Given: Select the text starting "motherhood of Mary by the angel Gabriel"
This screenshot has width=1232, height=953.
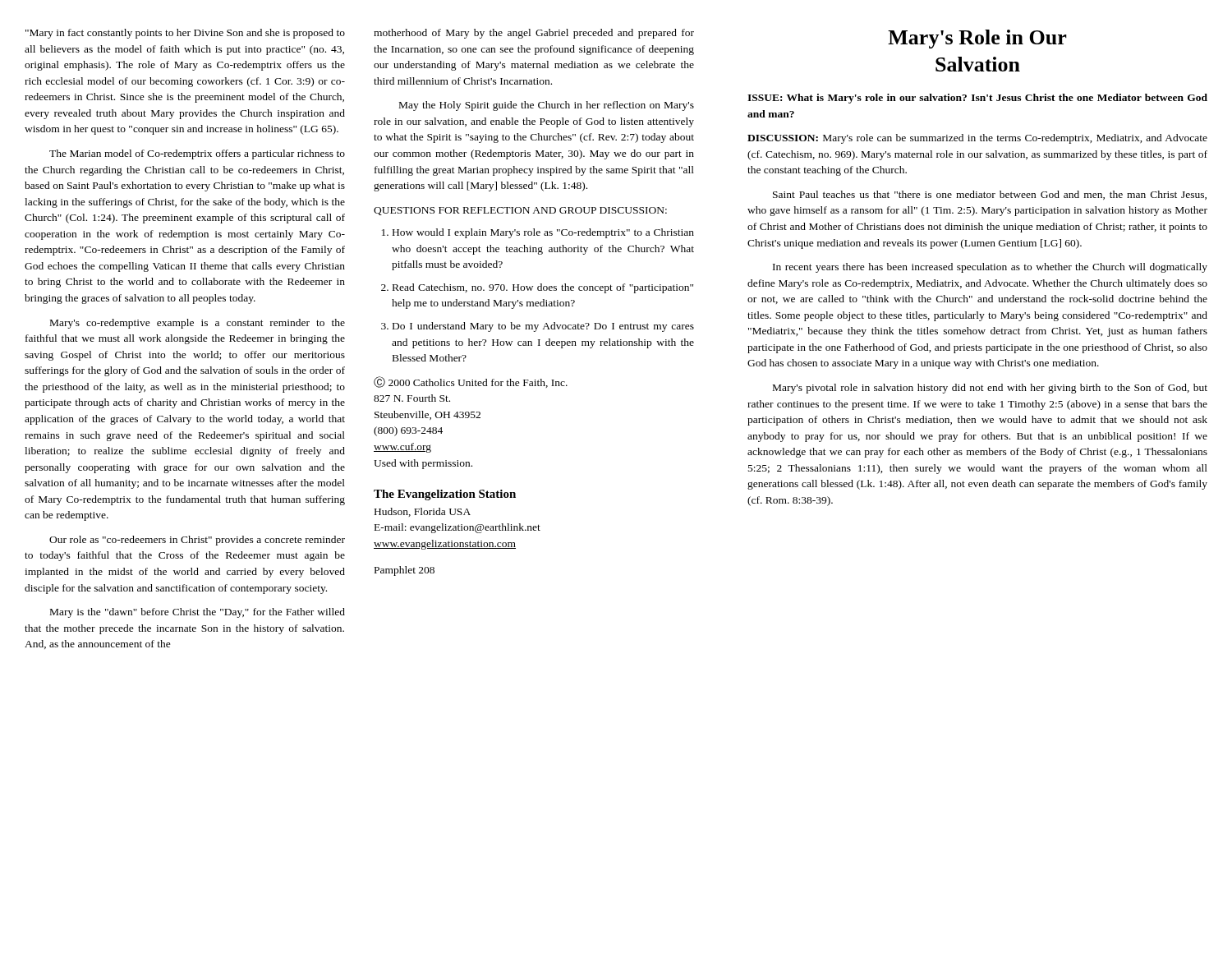Looking at the screenshot, I should coord(534,109).
